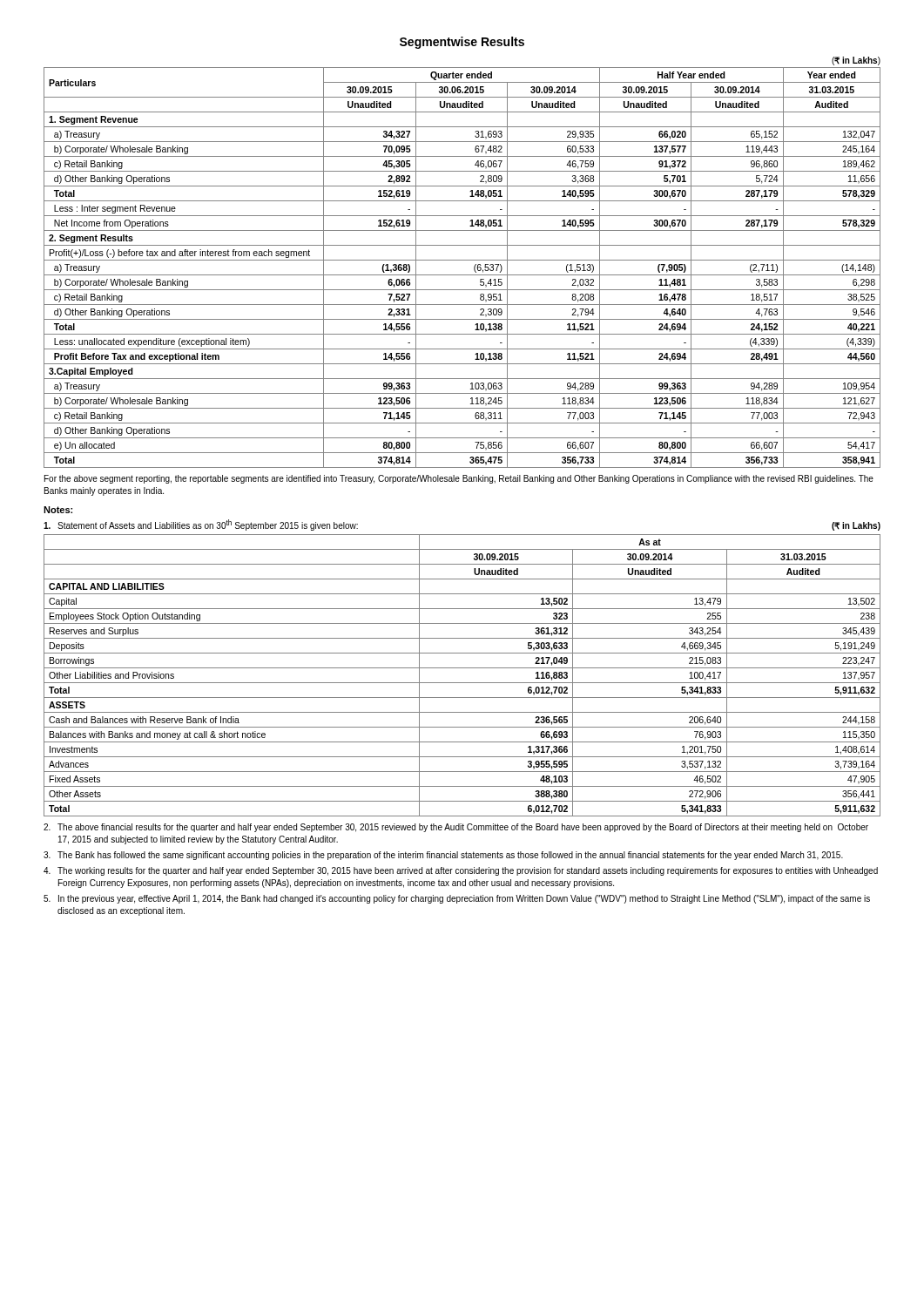
Task: Find the list item with the text "2. The above financial results"
Action: pyautogui.click(x=462, y=834)
